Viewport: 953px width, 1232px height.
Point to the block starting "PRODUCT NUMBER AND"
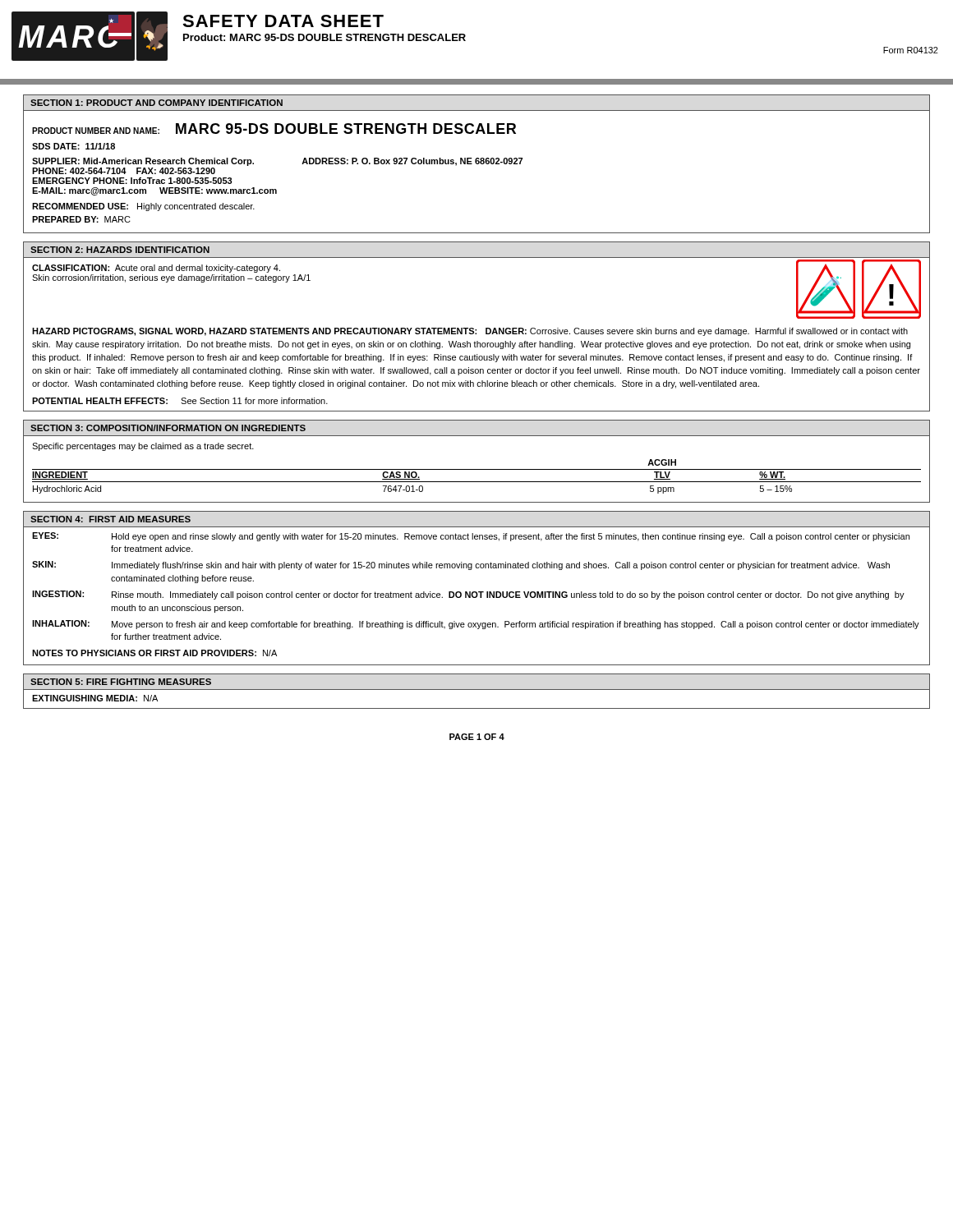275,129
